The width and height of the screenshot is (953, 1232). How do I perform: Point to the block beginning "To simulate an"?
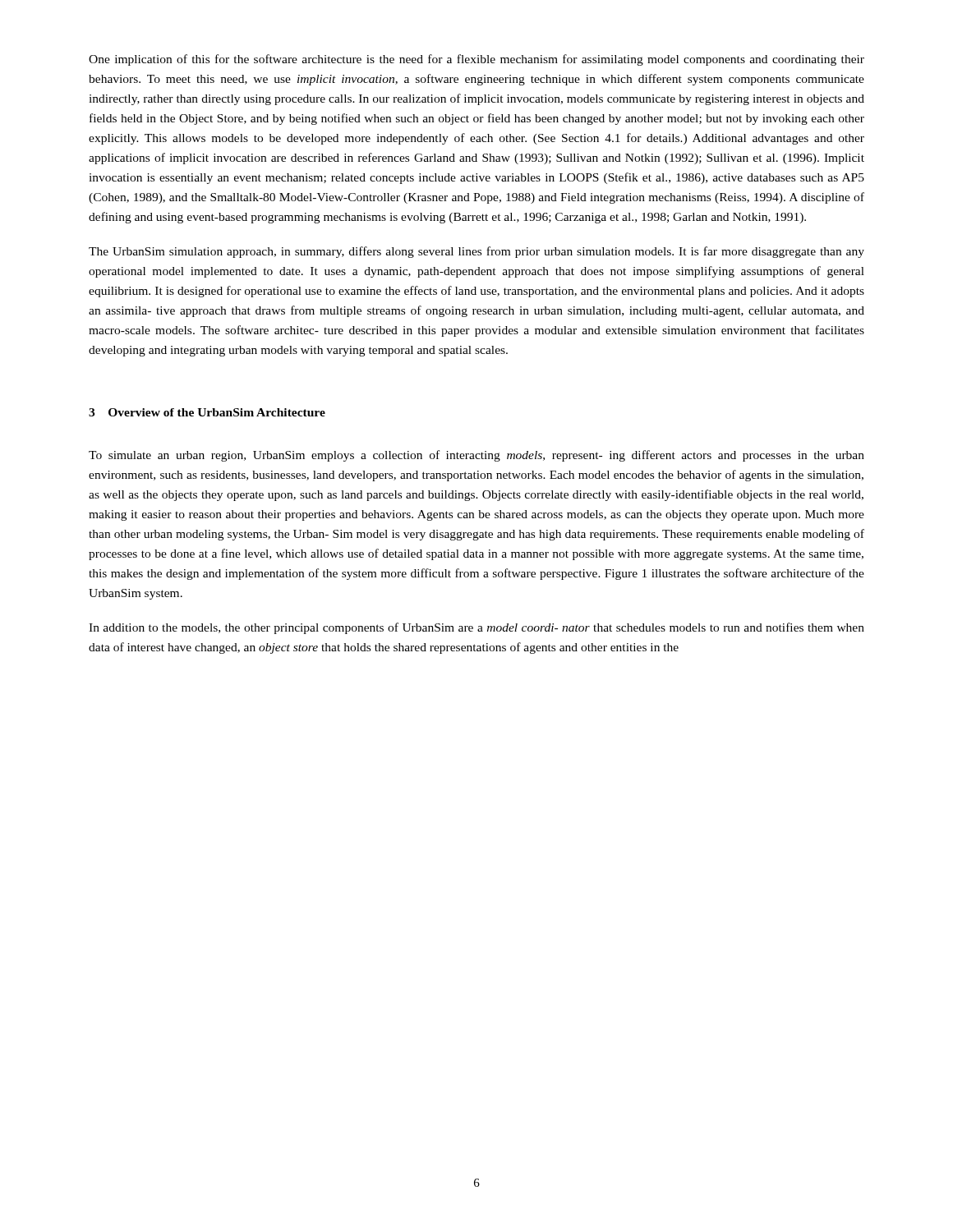pyautogui.click(x=476, y=524)
